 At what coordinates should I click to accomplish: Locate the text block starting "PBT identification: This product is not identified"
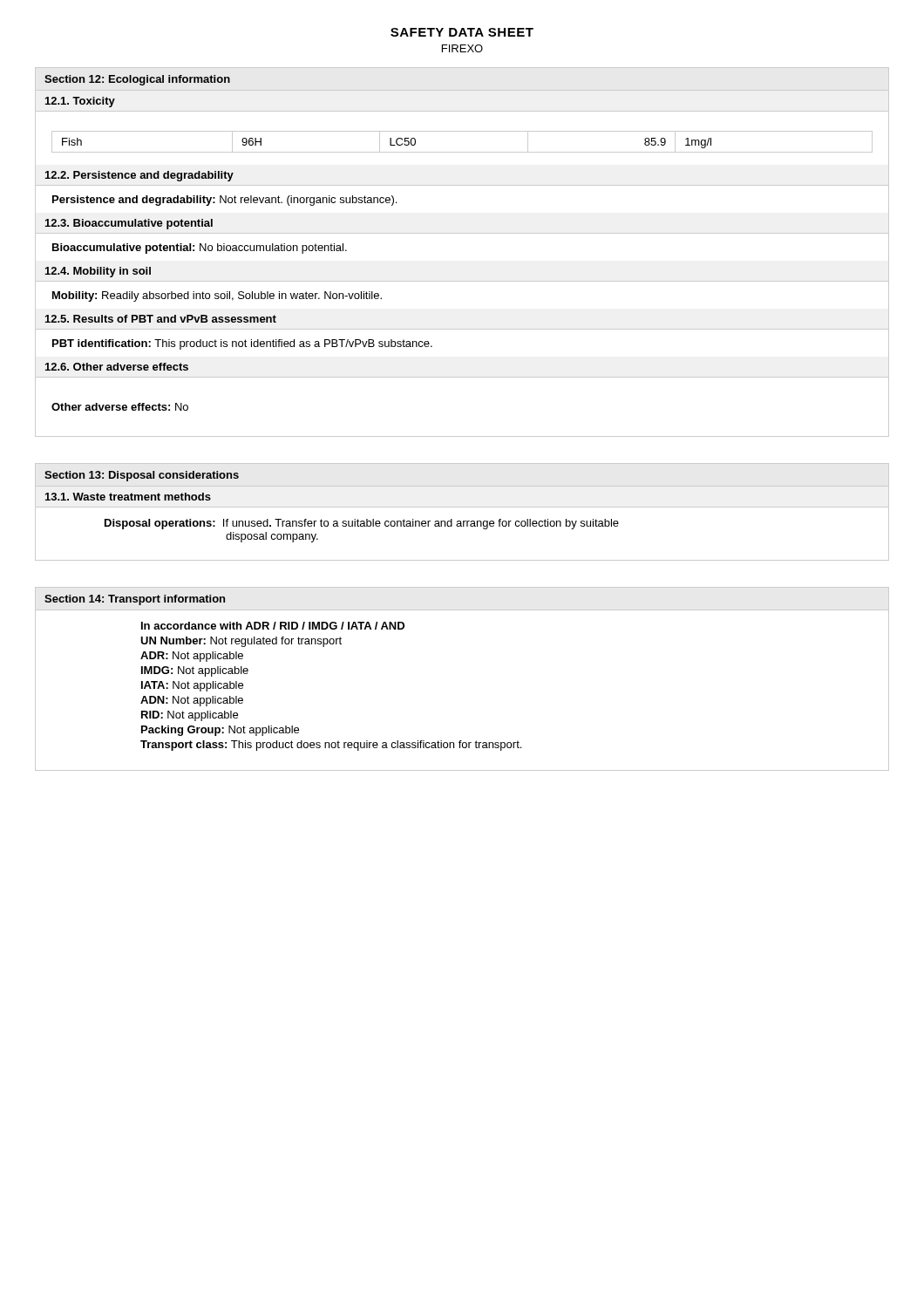[x=242, y=343]
